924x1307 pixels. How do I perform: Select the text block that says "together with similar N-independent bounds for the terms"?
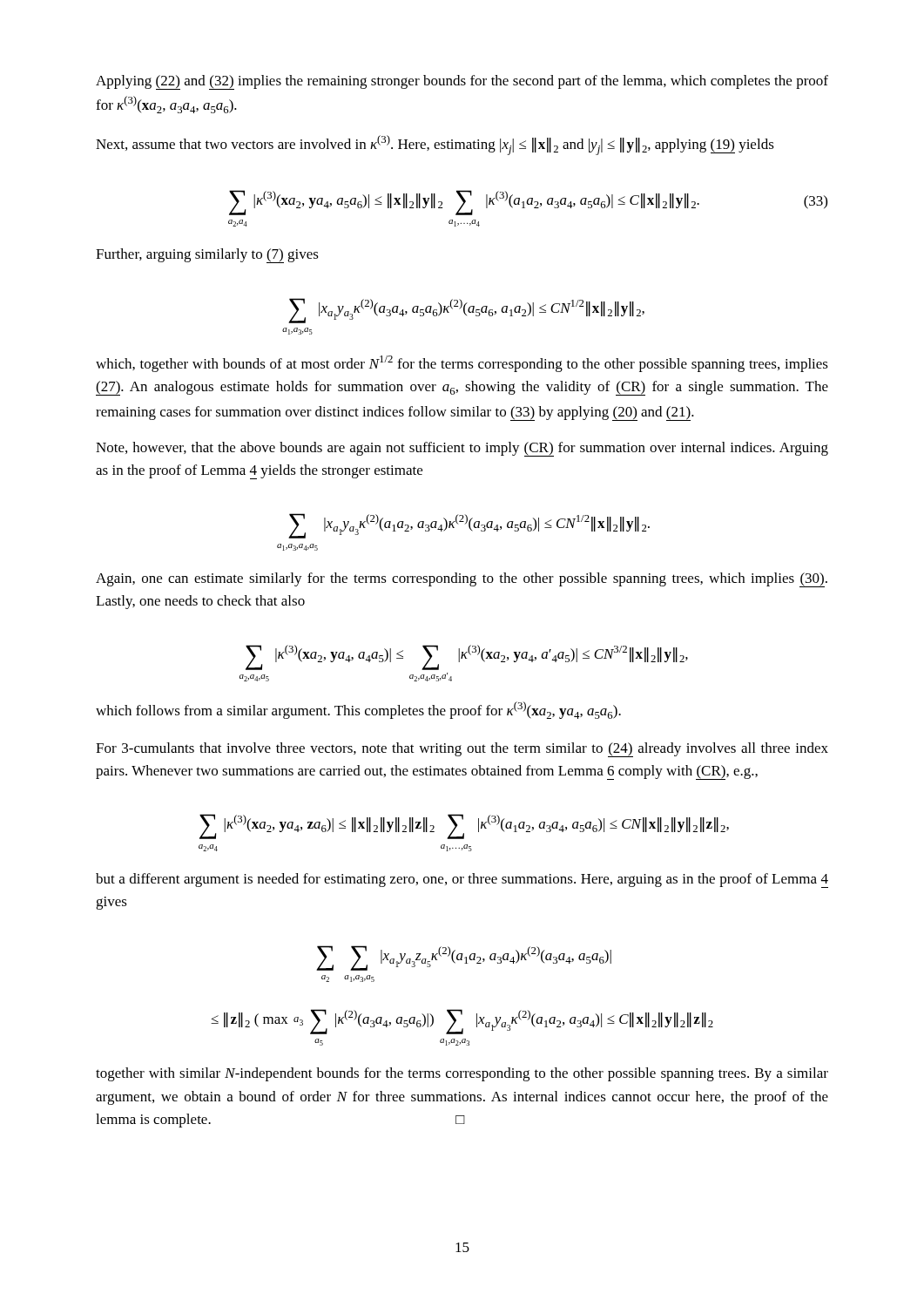coord(462,1097)
